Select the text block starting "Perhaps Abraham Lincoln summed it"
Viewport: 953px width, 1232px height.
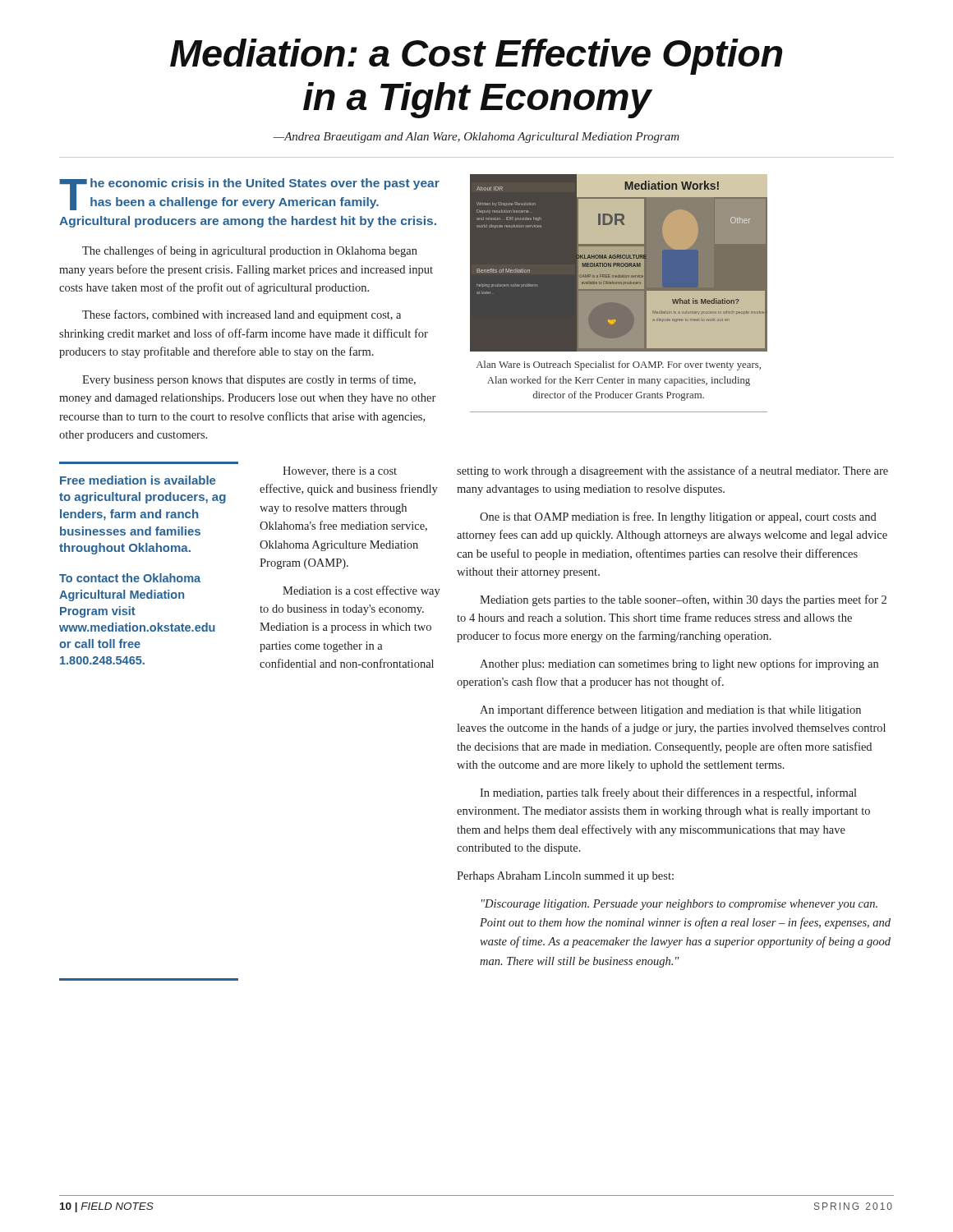click(x=566, y=875)
